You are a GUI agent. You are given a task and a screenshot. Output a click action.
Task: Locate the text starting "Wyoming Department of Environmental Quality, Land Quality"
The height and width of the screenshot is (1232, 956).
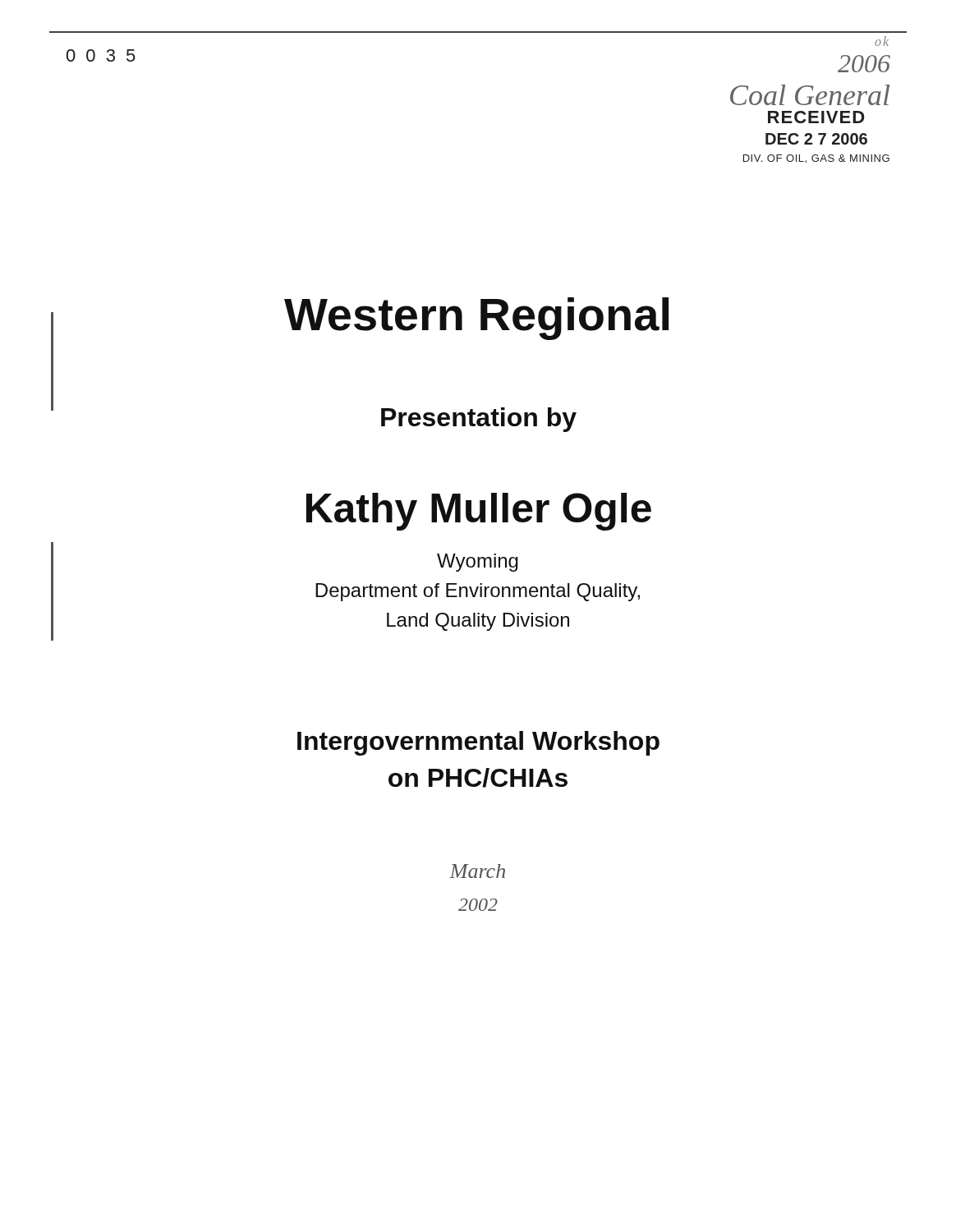pos(478,590)
